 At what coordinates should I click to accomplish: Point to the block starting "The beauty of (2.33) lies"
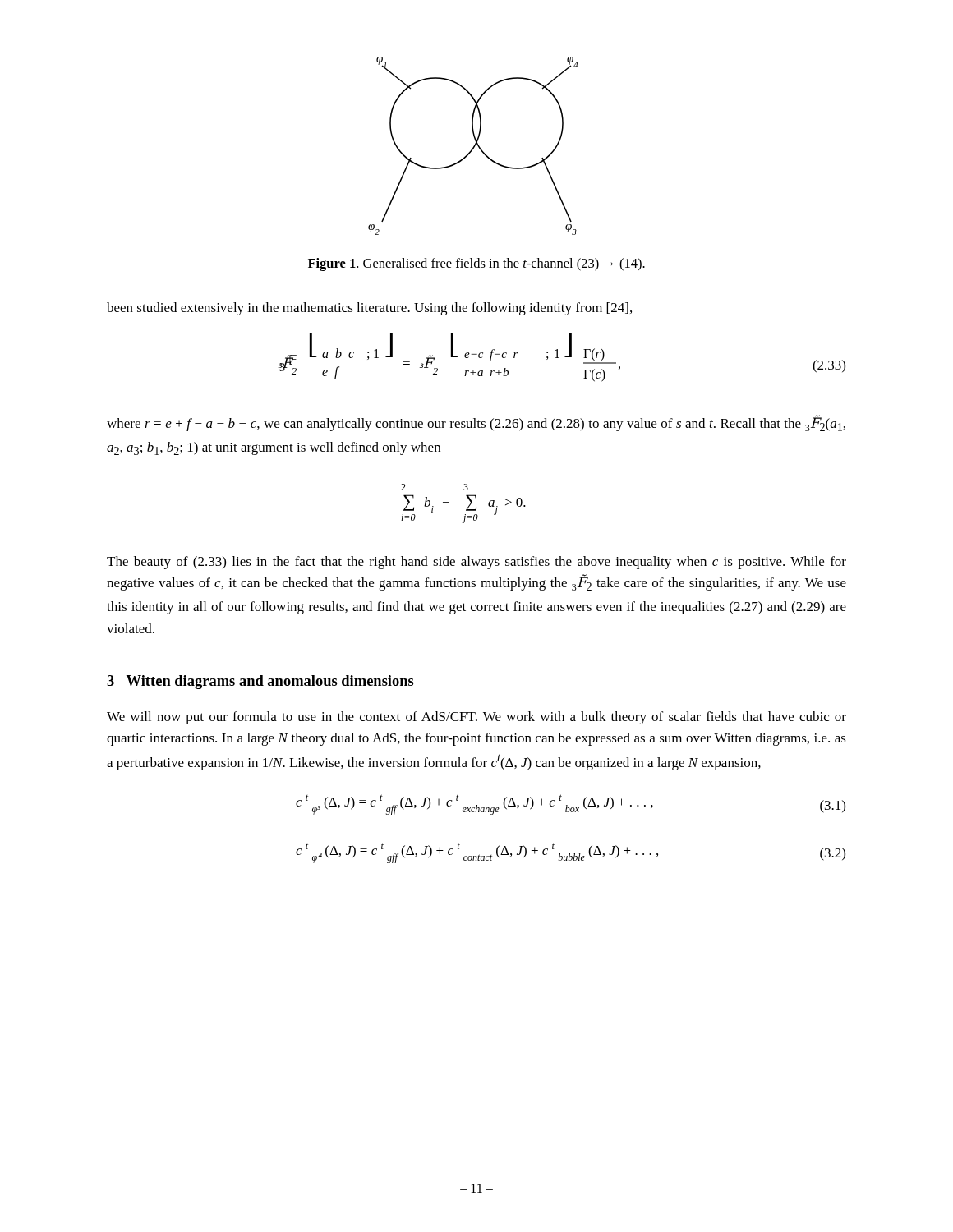[x=476, y=595]
